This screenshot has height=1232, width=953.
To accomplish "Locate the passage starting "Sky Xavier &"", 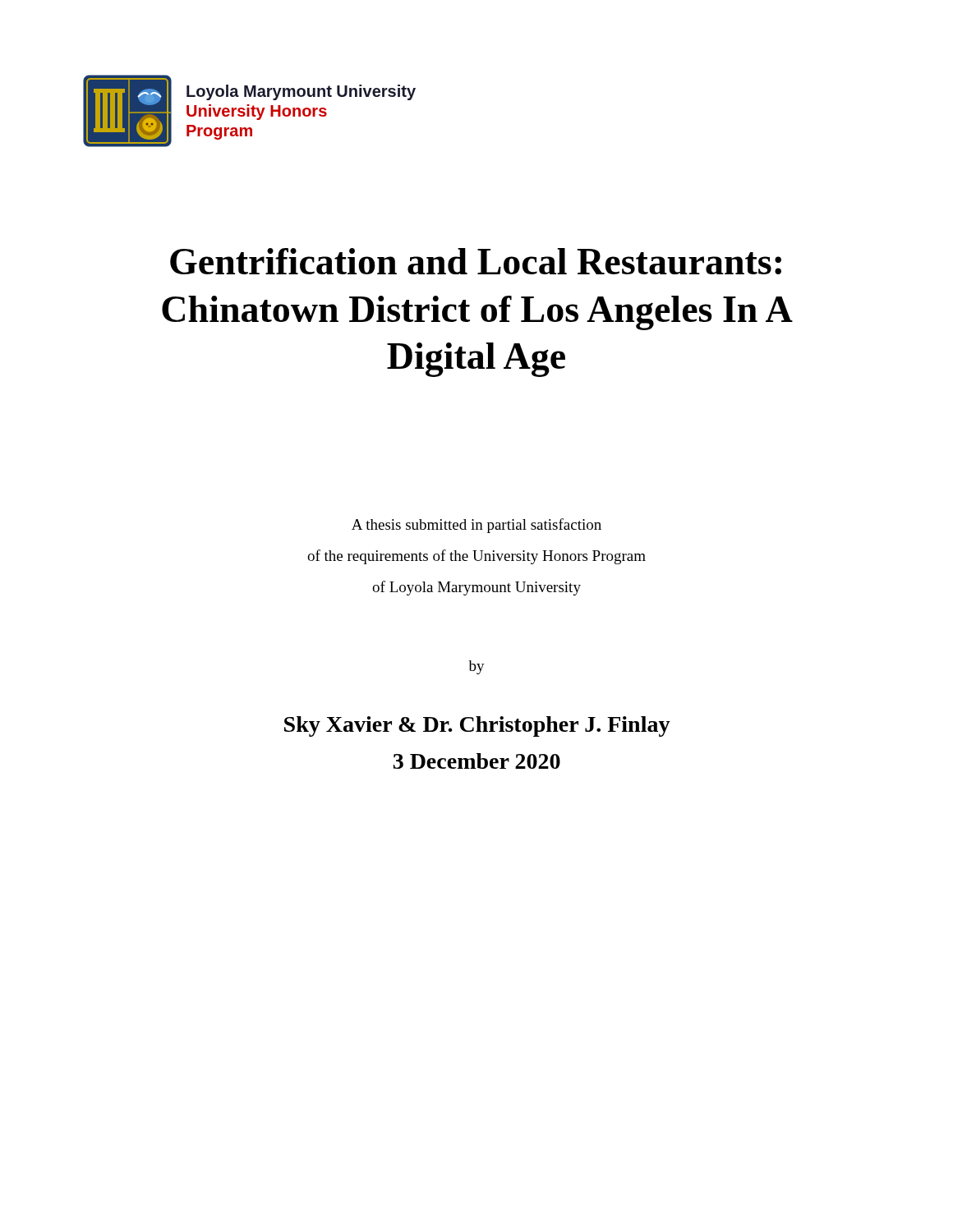I will (476, 743).
